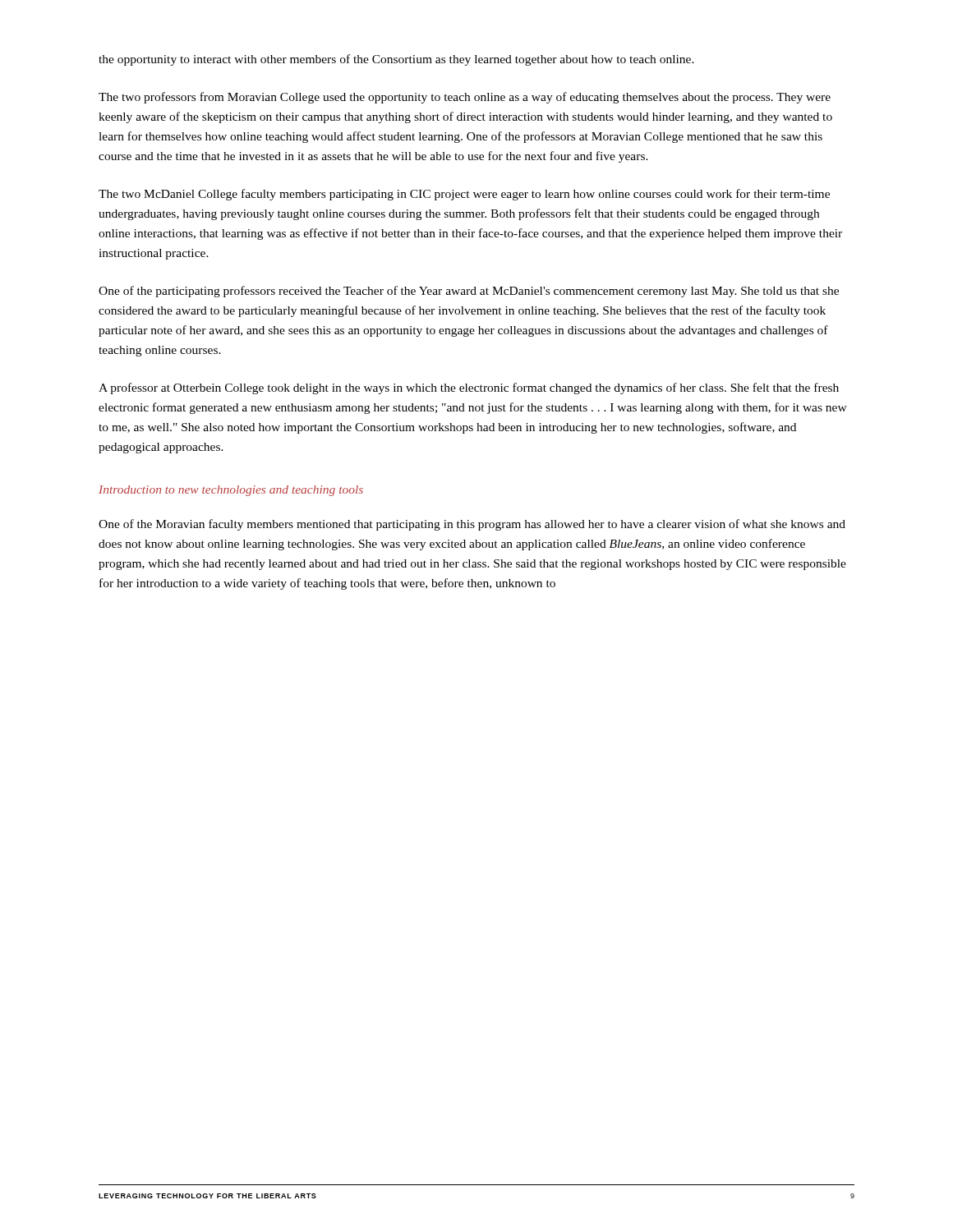The image size is (953, 1232).
Task: Point to the block beginning "One of the Moravian faculty members mentioned that"
Action: click(x=472, y=553)
